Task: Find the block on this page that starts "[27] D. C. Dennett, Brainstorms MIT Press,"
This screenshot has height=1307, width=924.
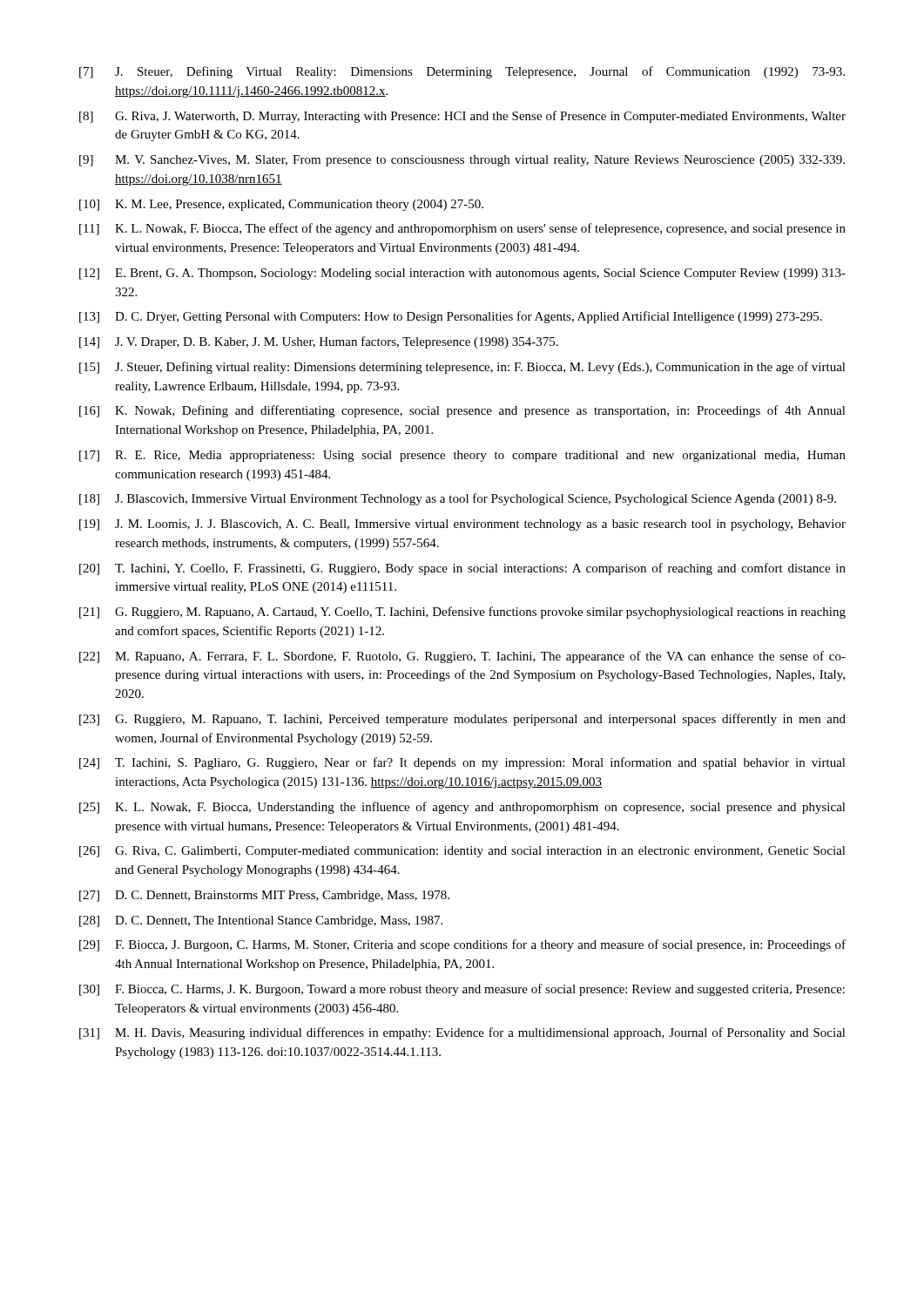Action: [264, 896]
